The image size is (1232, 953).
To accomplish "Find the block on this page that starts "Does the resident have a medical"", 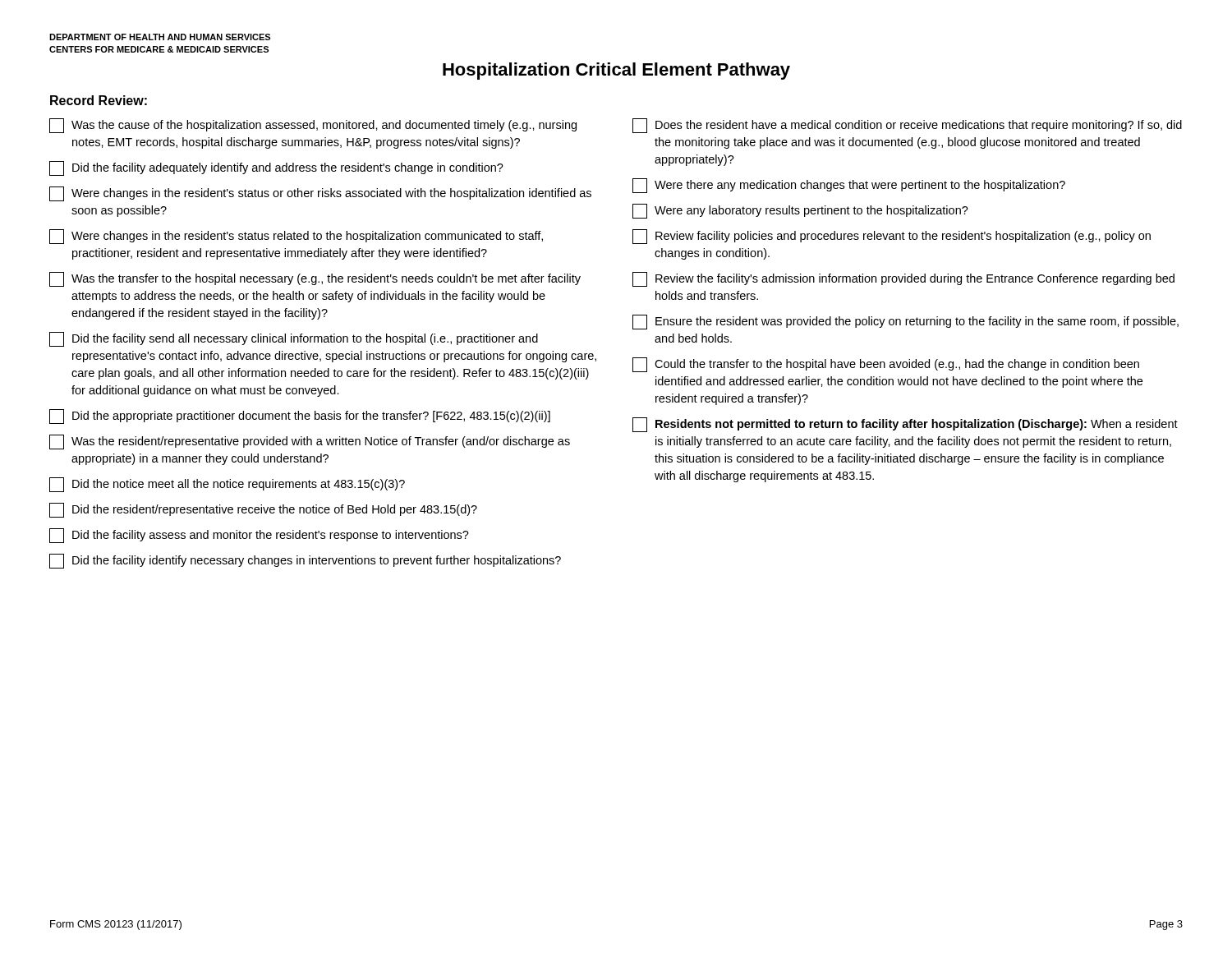I will coord(908,142).
